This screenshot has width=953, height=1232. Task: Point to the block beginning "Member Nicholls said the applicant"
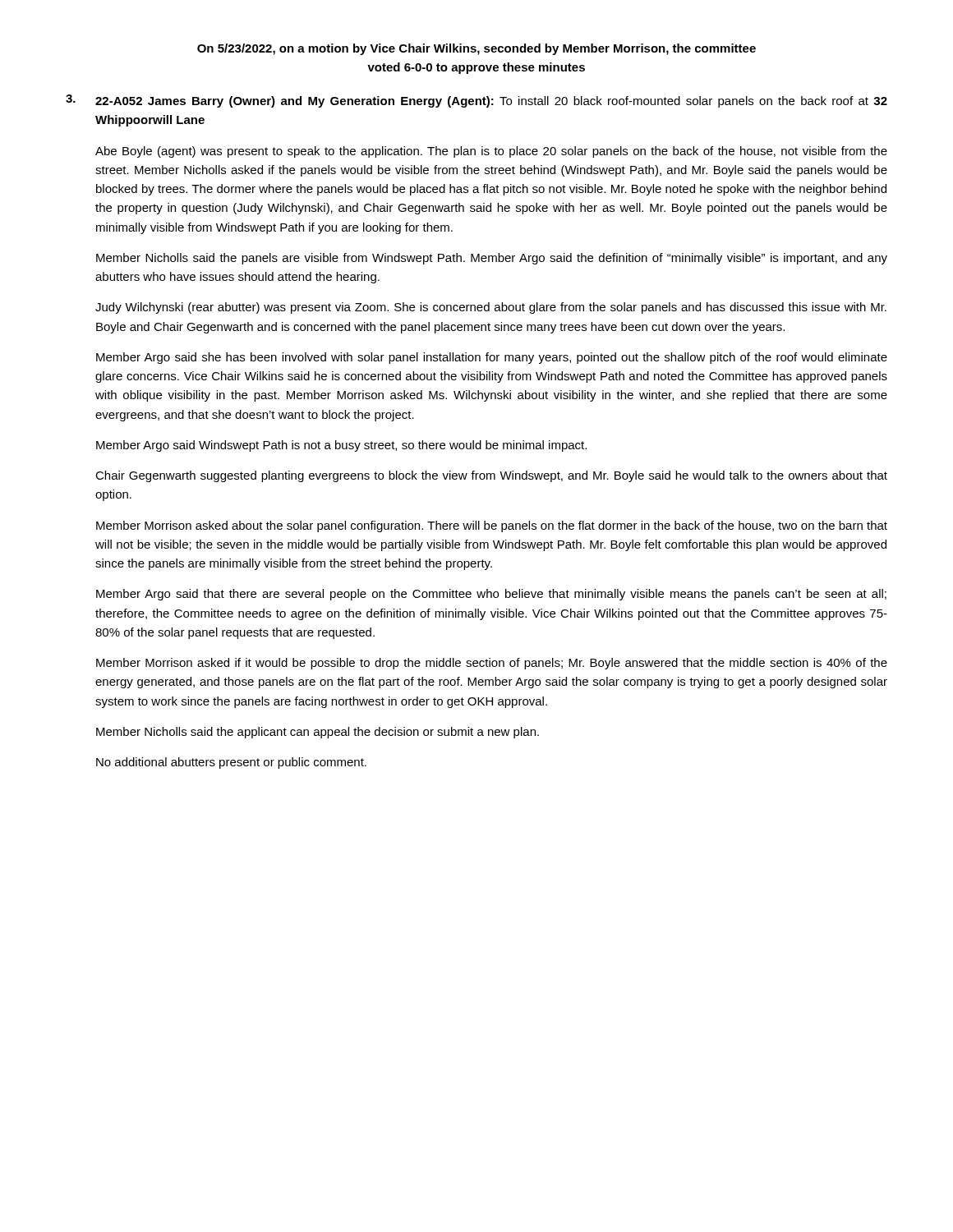(x=318, y=731)
